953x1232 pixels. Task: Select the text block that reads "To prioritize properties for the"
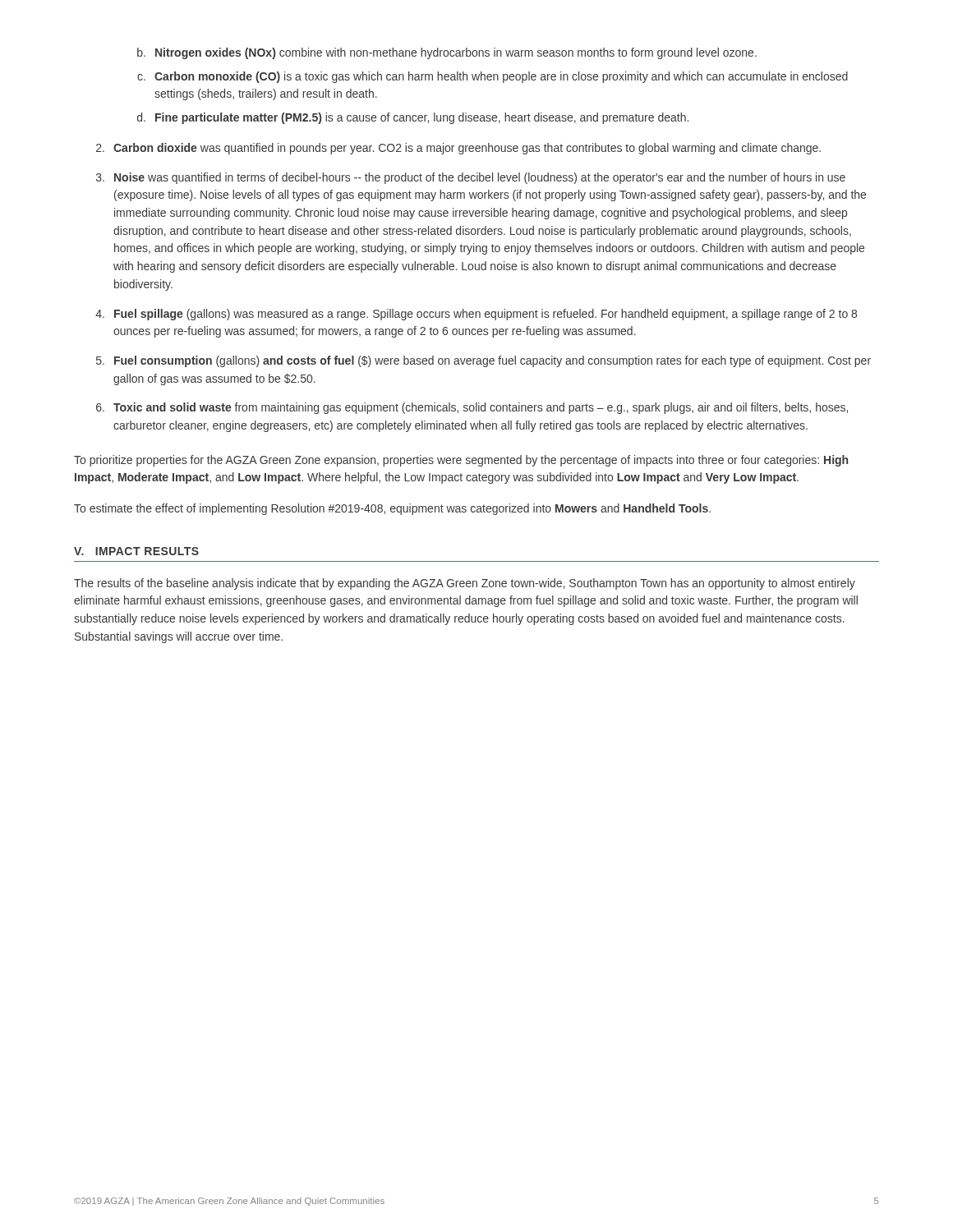[461, 469]
